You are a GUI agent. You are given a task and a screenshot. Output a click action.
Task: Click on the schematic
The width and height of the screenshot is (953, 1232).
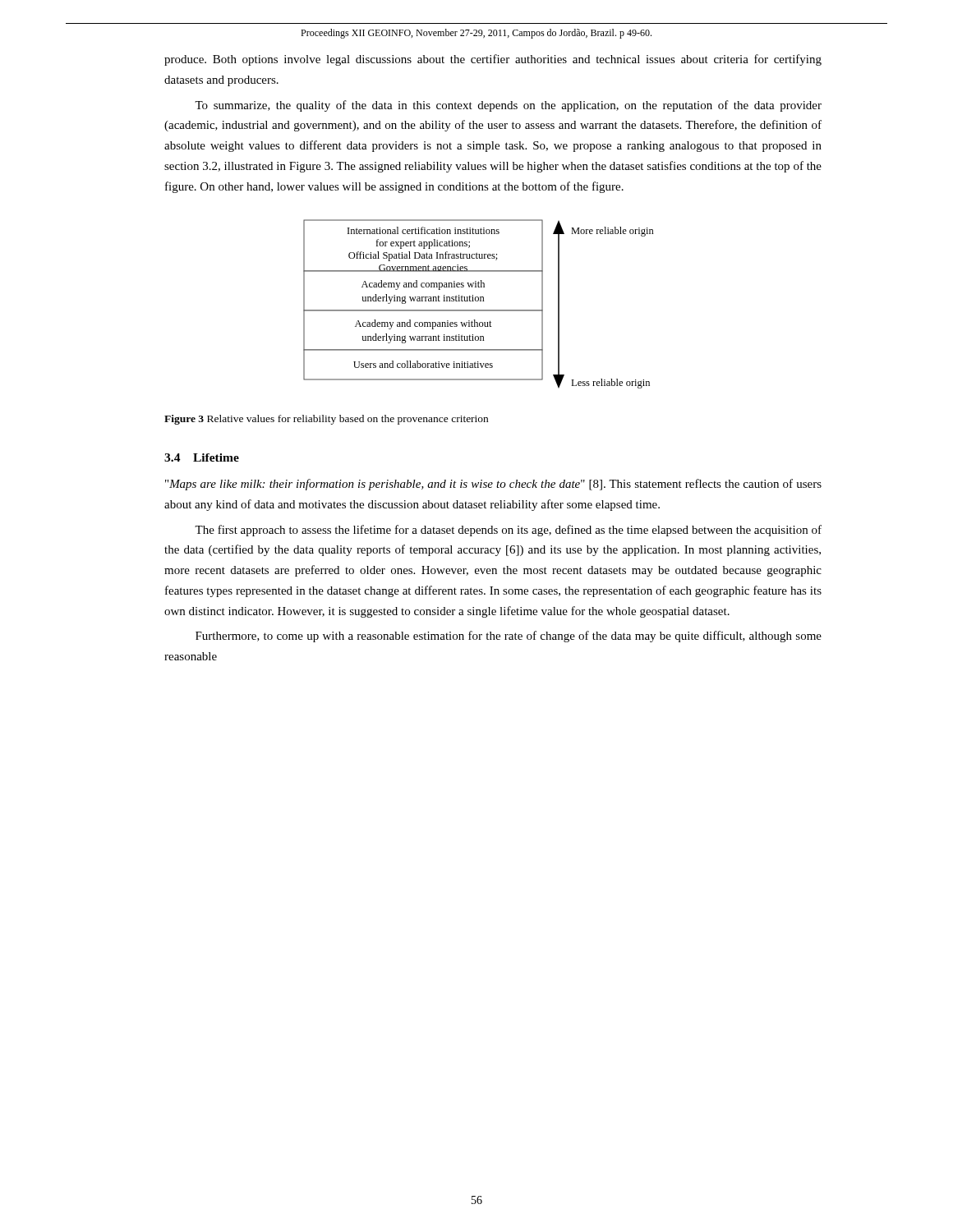click(x=493, y=311)
